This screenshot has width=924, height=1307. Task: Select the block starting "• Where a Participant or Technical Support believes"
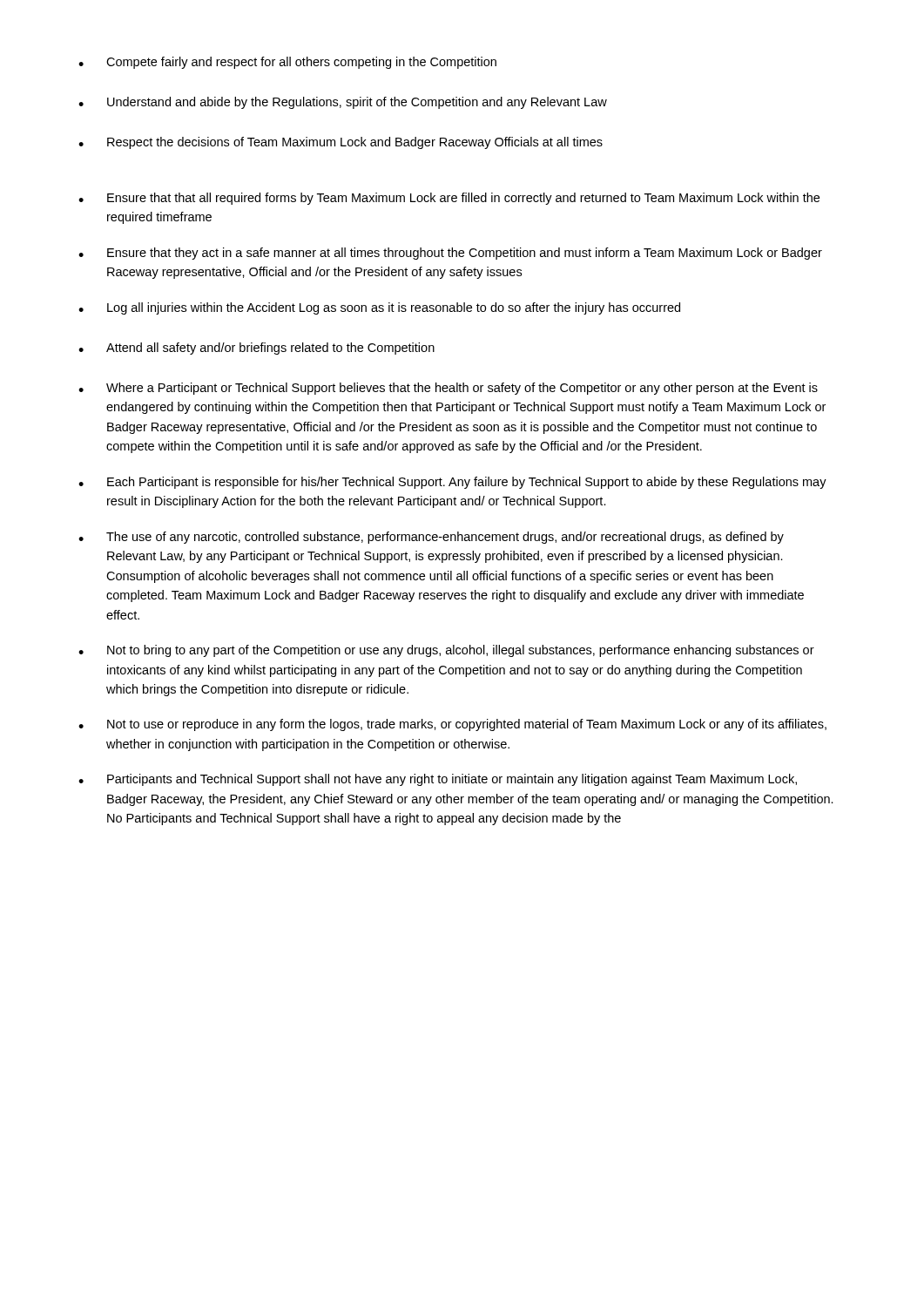[458, 417]
